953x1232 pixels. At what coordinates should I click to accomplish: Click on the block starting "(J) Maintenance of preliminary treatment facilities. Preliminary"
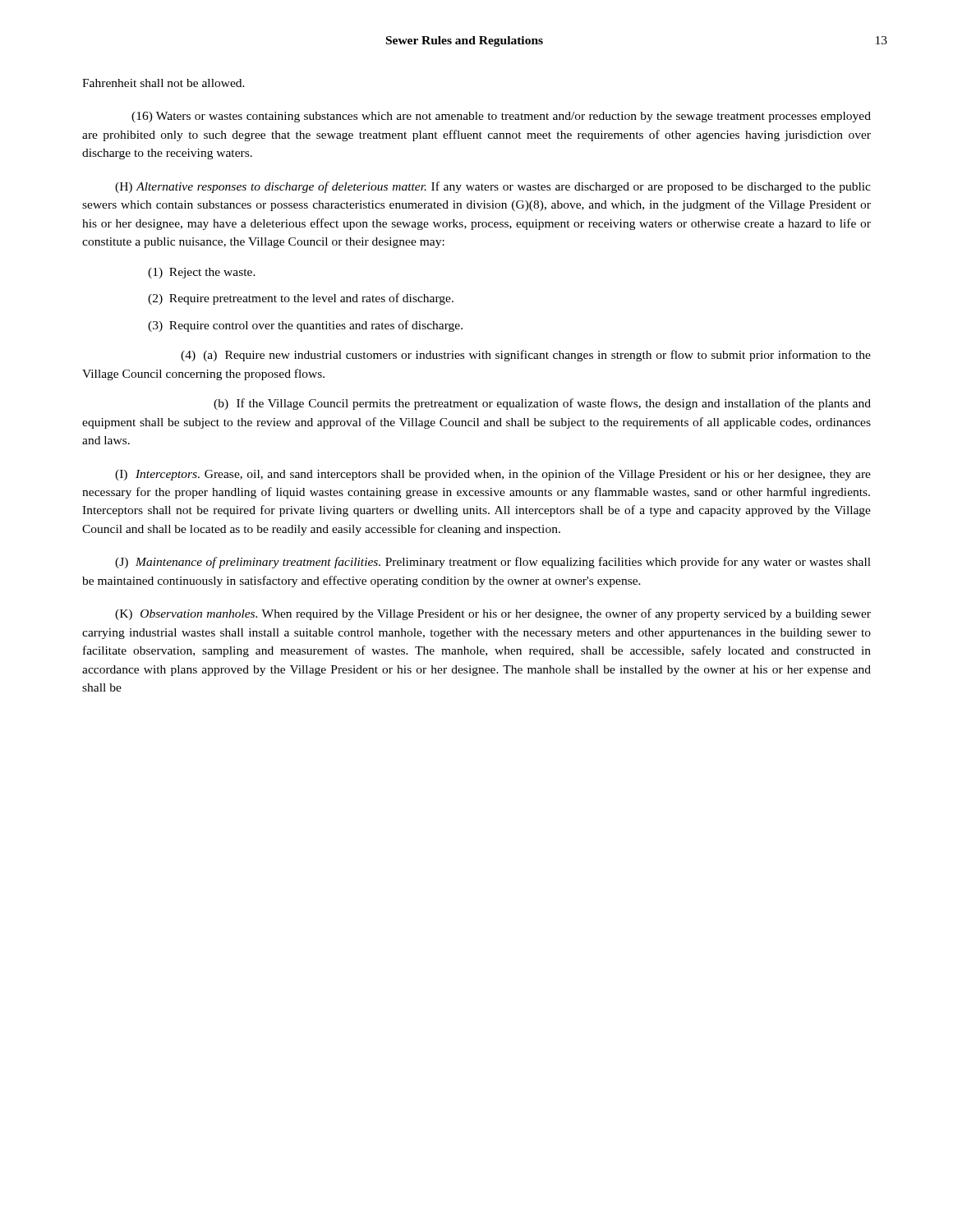pos(476,571)
